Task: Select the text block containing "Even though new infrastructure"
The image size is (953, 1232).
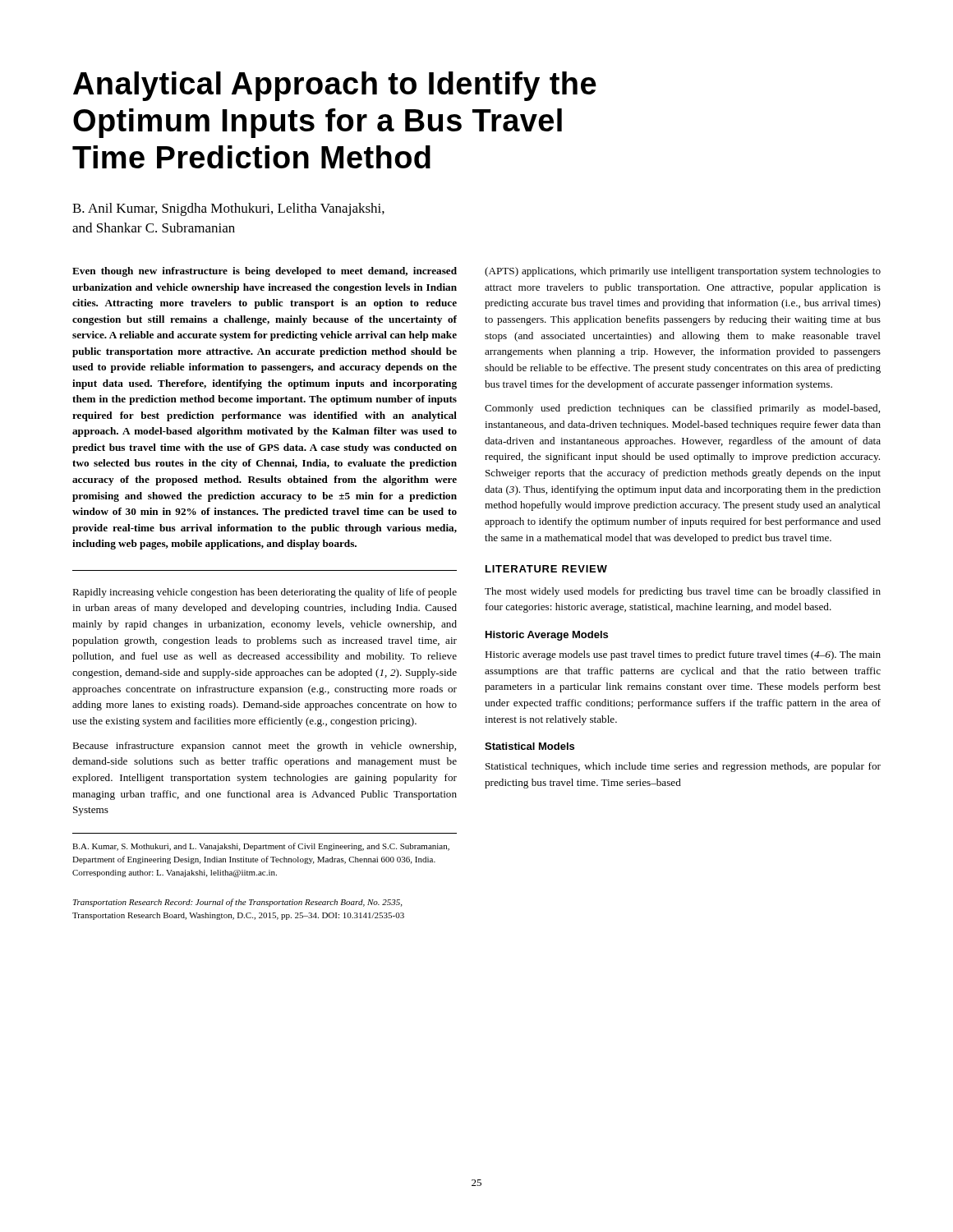Action: tap(265, 407)
